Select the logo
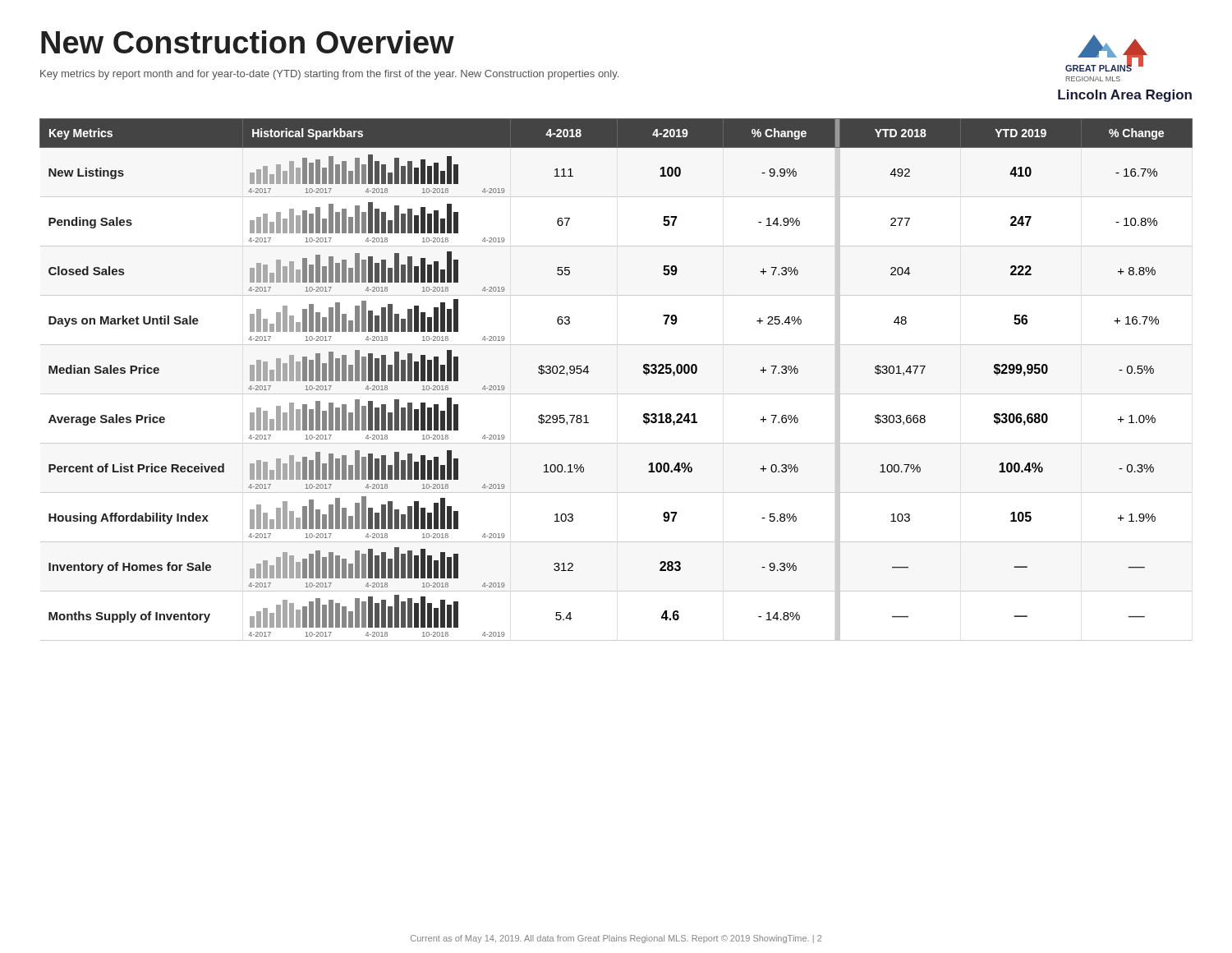 [1119, 65]
